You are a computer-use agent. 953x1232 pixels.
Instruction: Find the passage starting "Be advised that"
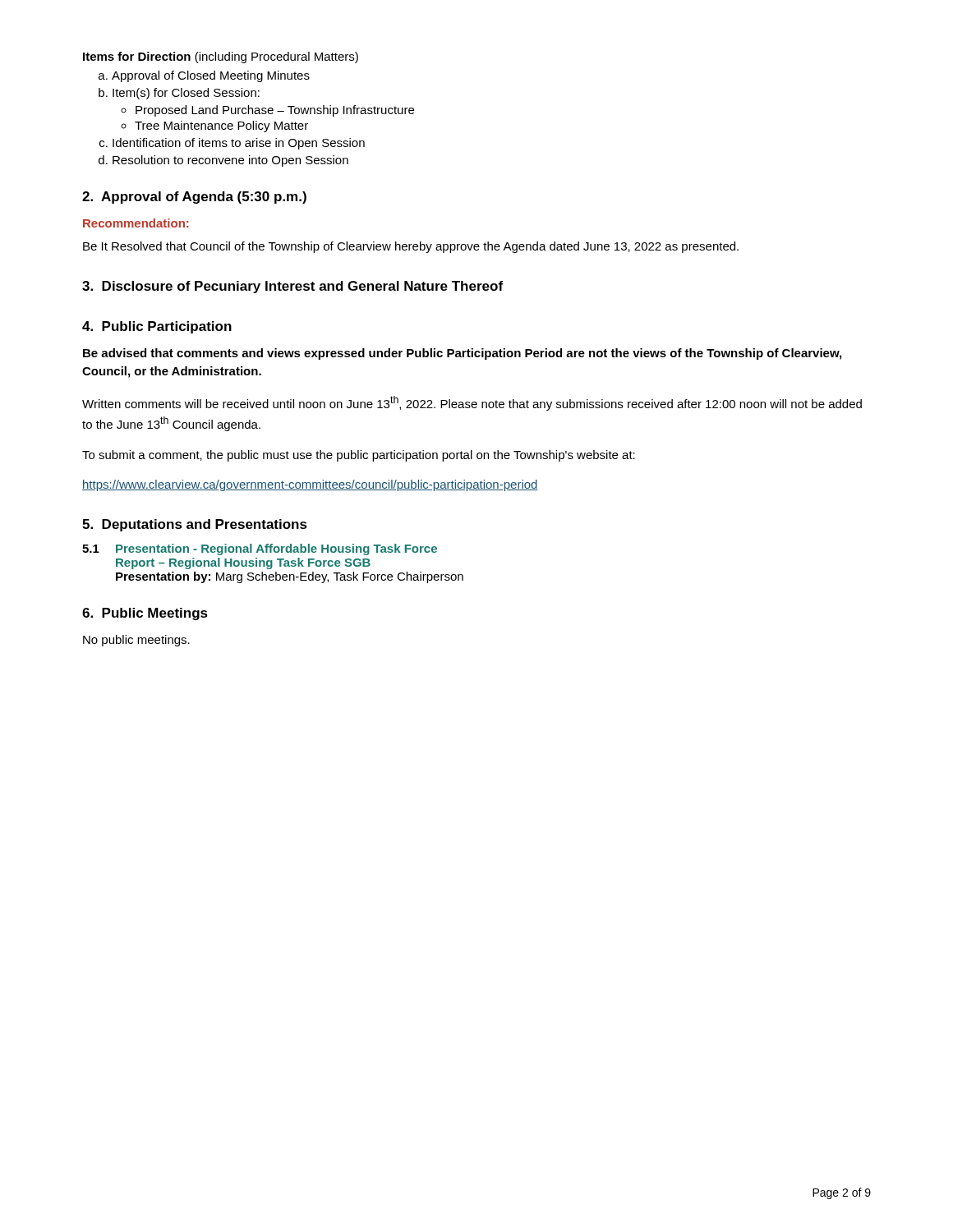click(x=476, y=362)
